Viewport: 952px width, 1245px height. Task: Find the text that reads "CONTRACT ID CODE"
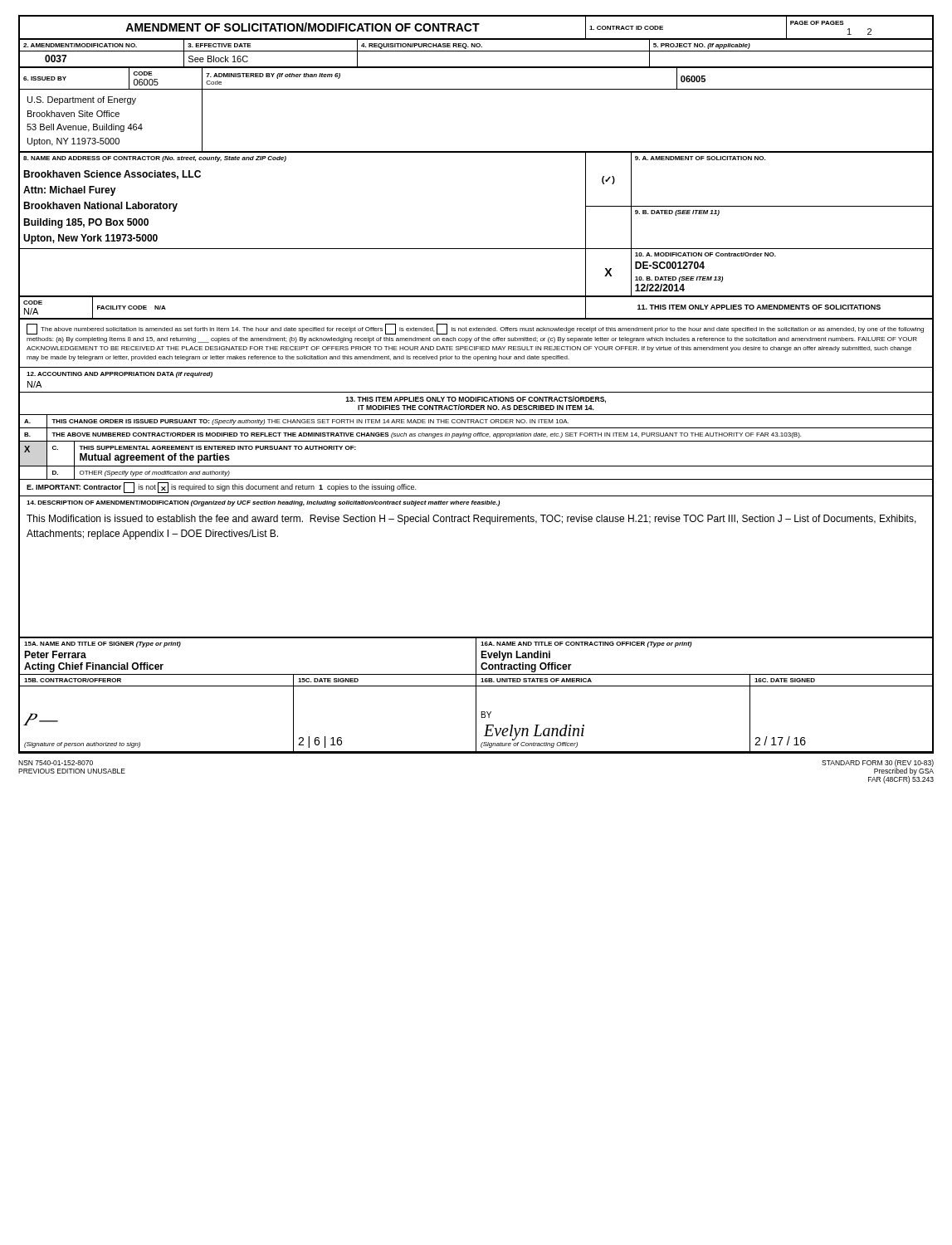pyautogui.click(x=686, y=27)
